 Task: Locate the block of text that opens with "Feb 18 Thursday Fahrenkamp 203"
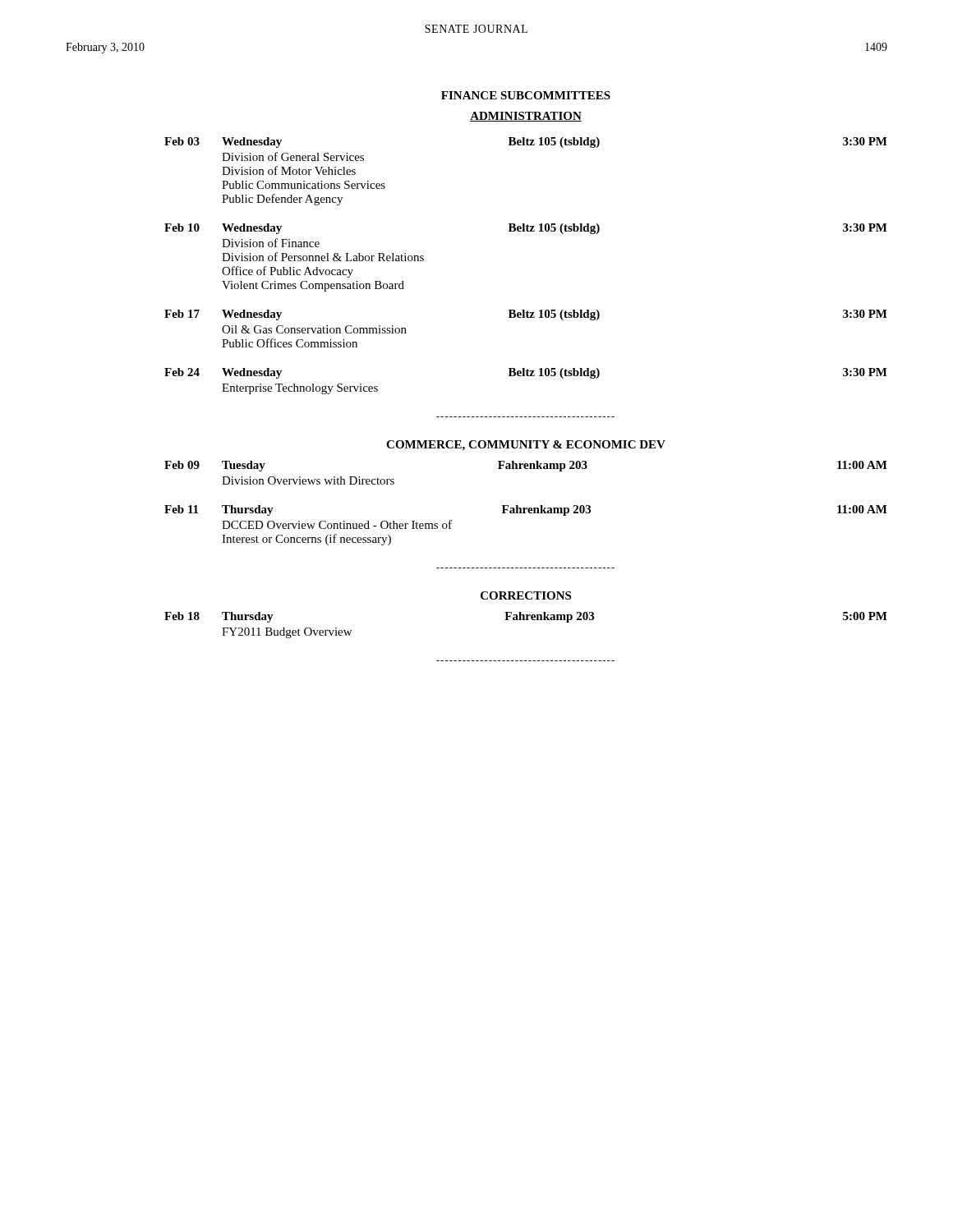526,624
